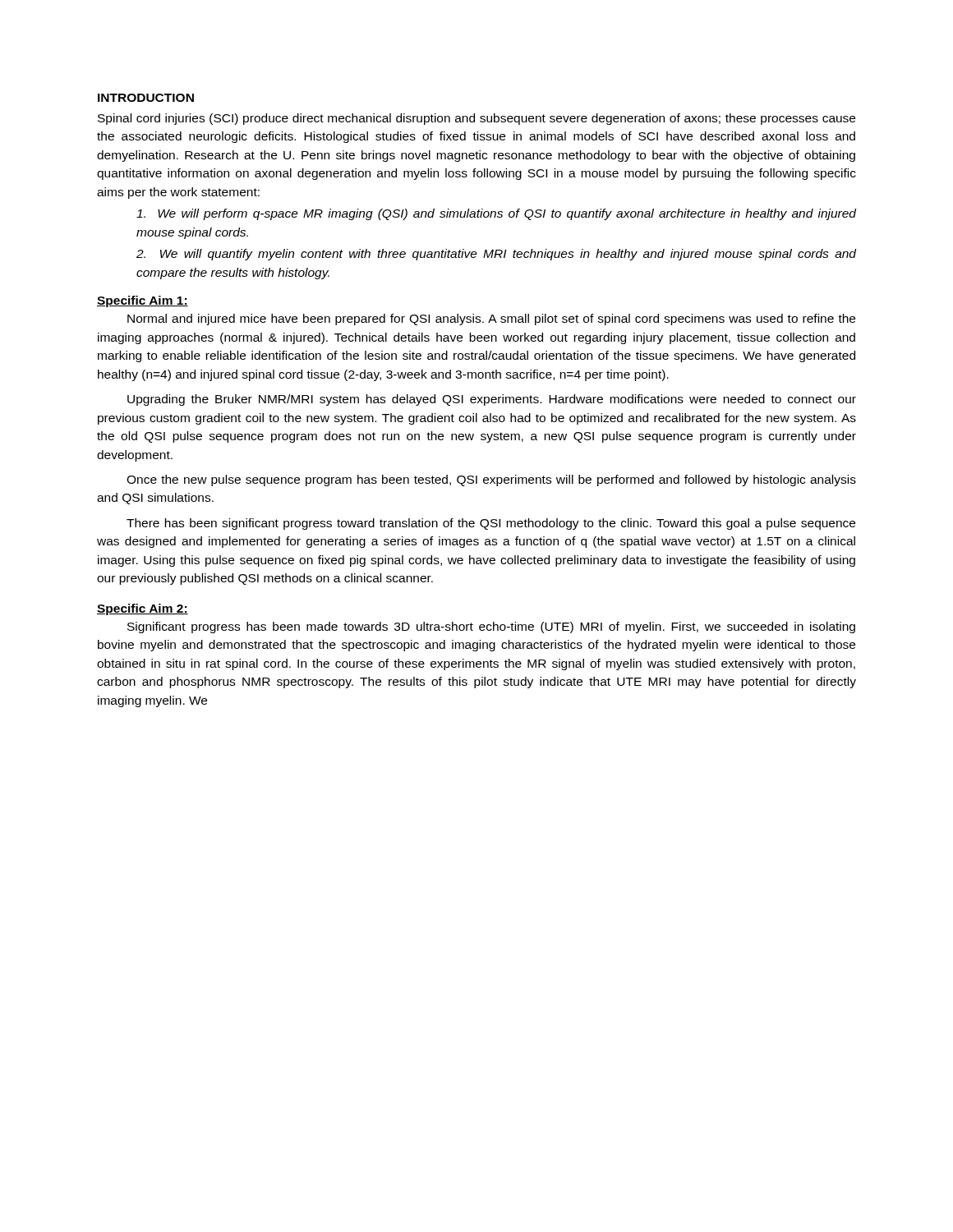Where does it say "Specific Aim 1:"?

point(142,300)
